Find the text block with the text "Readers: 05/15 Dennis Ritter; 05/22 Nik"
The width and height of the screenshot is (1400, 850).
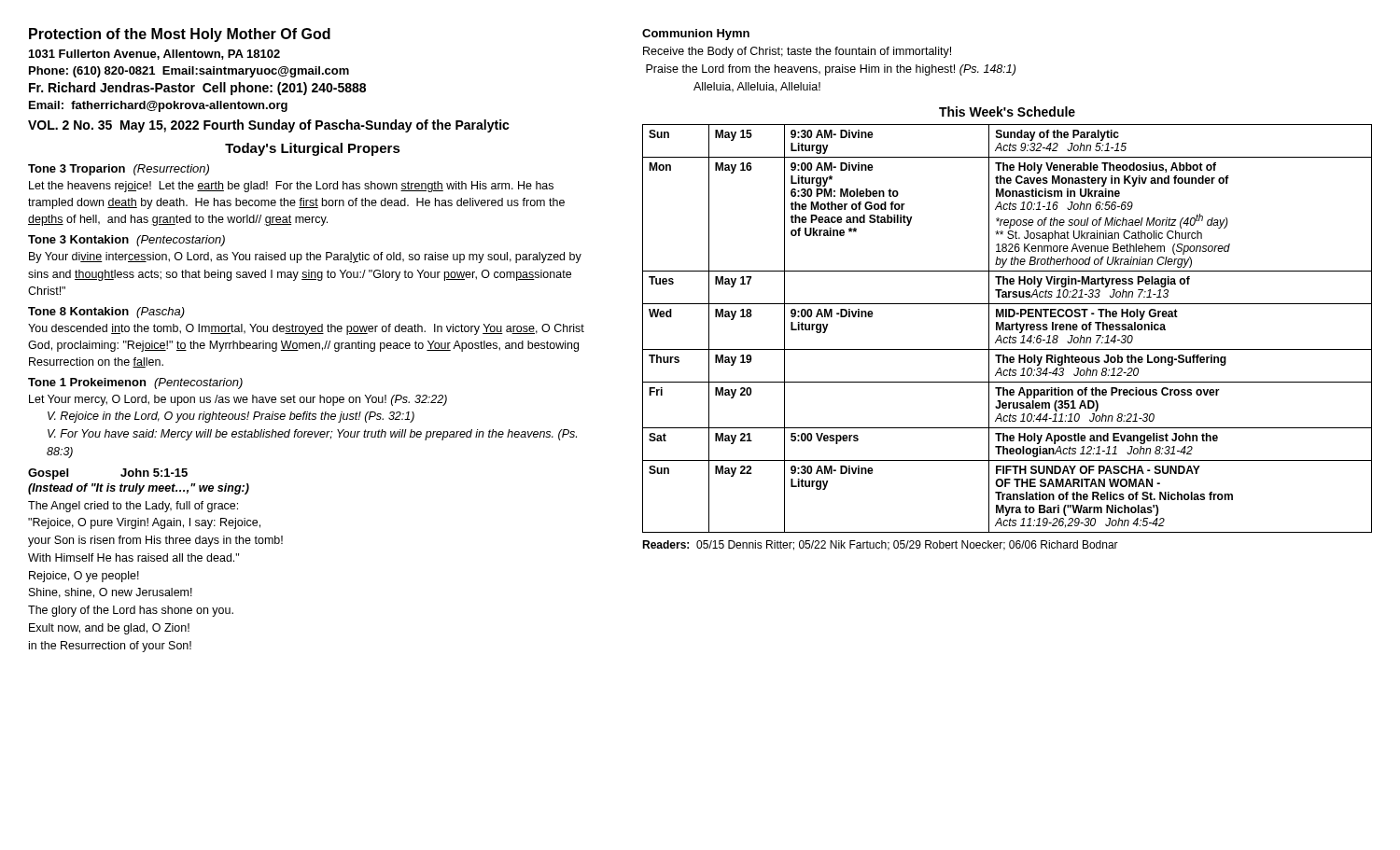[x=880, y=545]
